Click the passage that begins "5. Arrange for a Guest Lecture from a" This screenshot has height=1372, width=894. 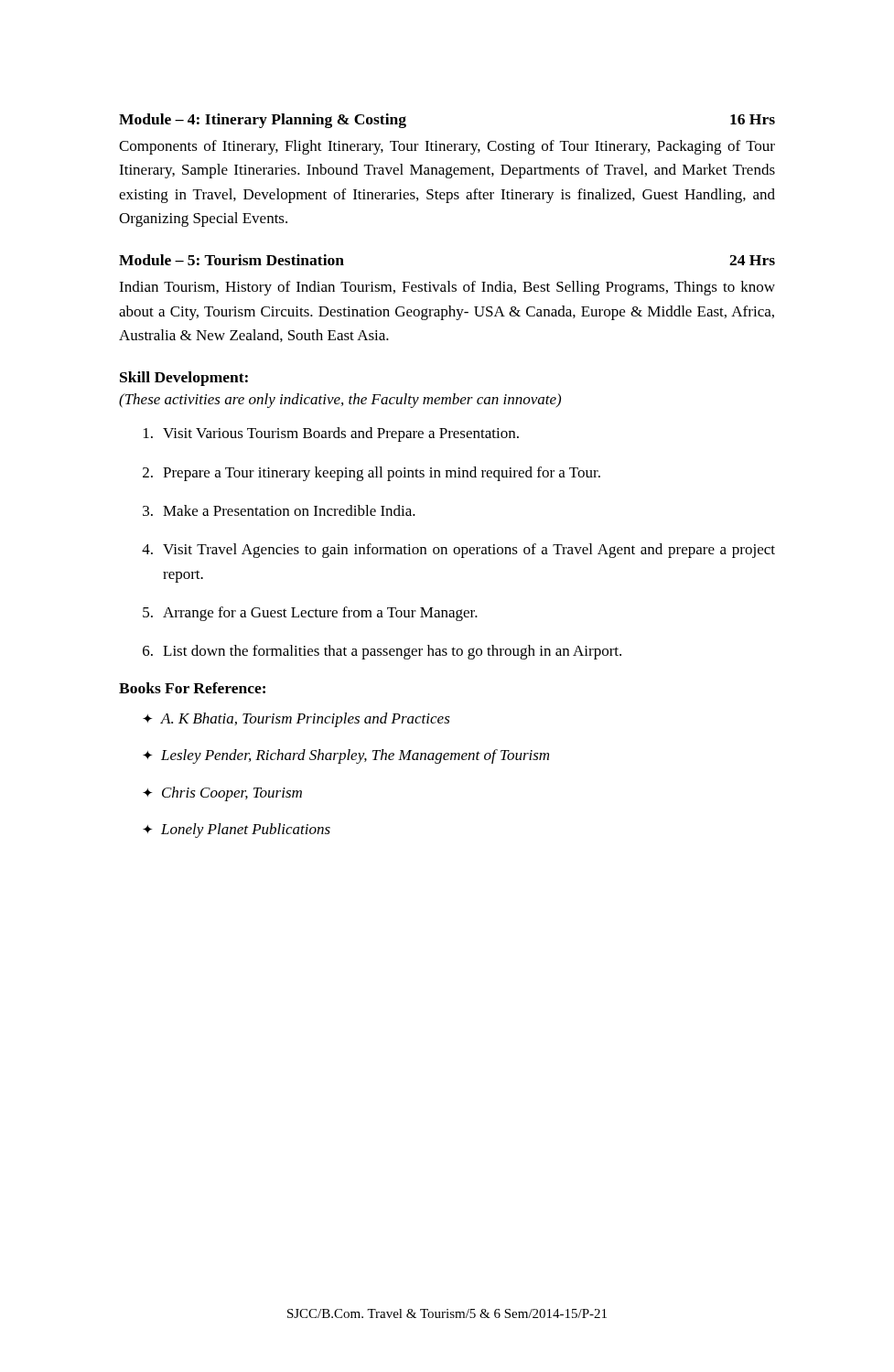click(x=447, y=613)
